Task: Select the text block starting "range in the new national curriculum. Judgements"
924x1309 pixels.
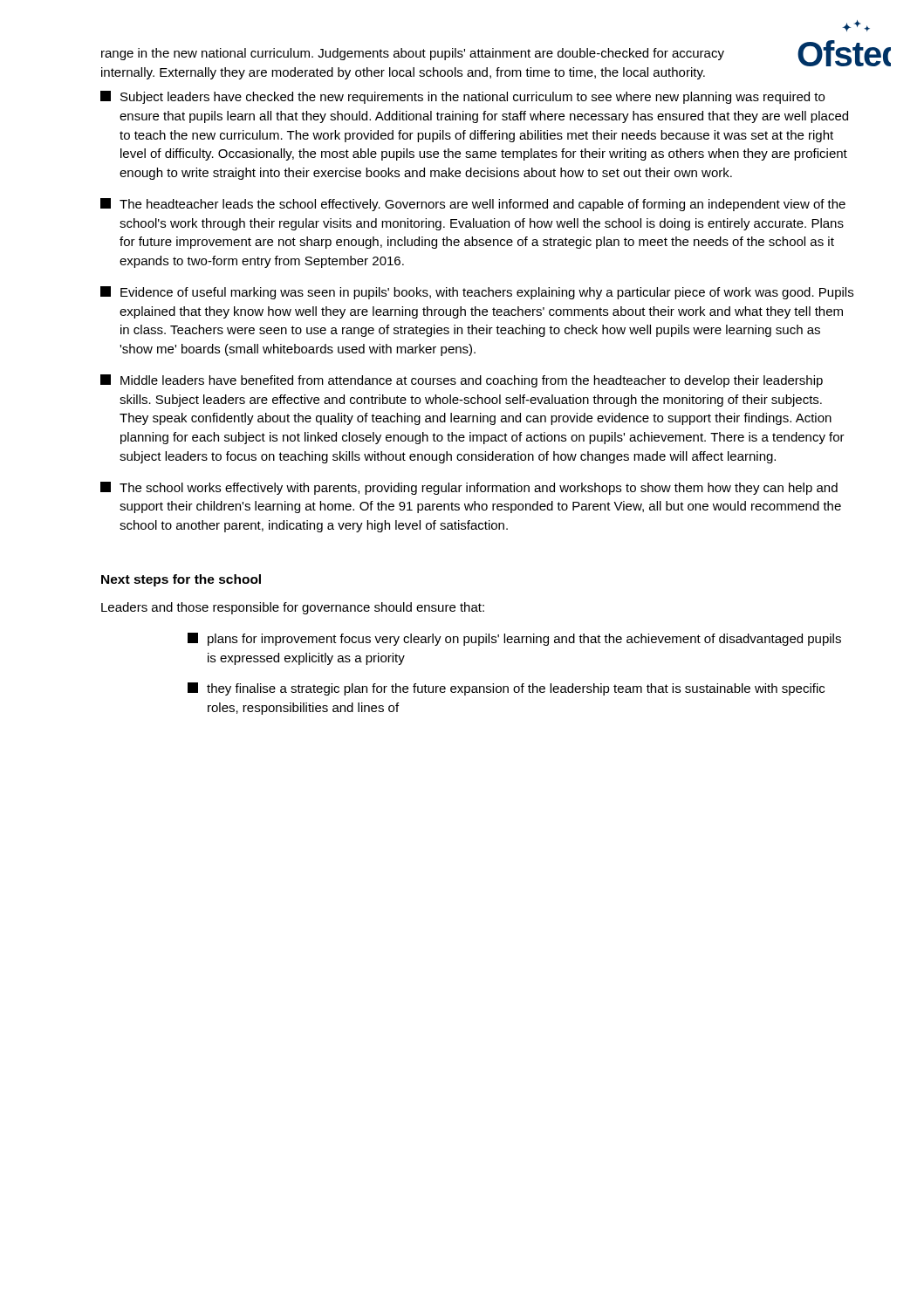Action: coord(412,62)
